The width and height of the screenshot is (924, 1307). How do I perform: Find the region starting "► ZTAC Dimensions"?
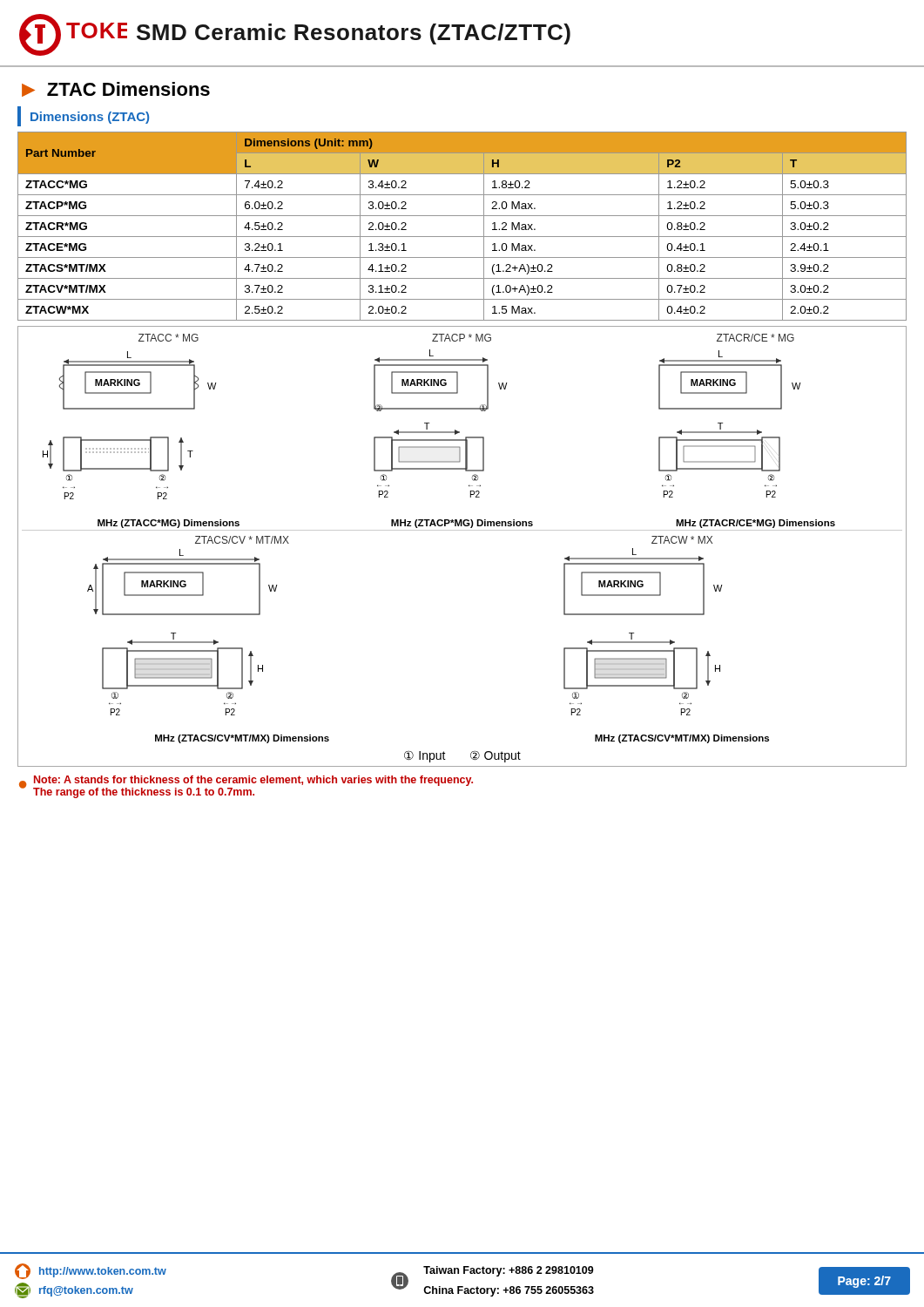(x=114, y=89)
